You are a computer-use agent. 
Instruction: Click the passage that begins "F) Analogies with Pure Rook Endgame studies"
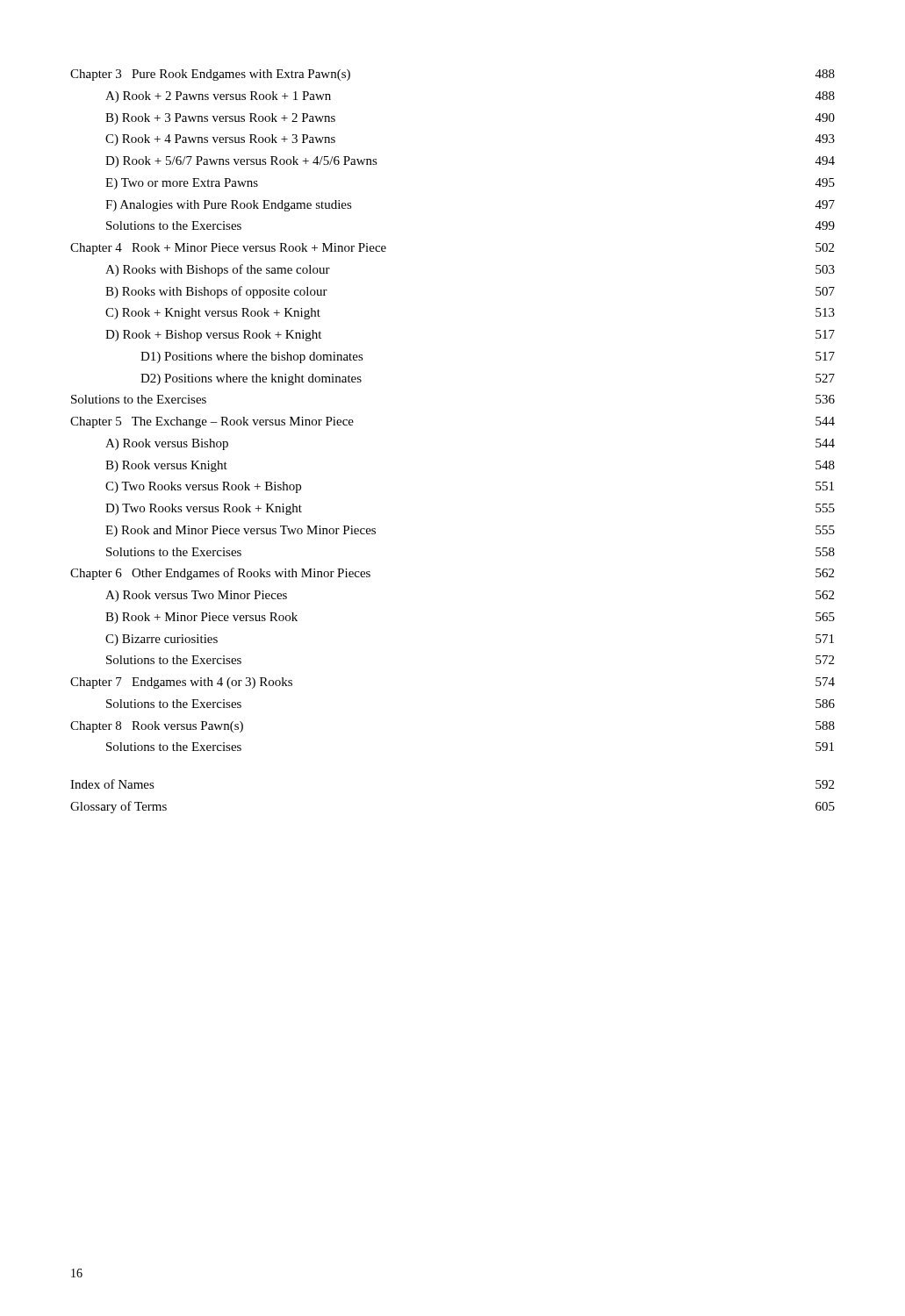[x=235, y=205]
